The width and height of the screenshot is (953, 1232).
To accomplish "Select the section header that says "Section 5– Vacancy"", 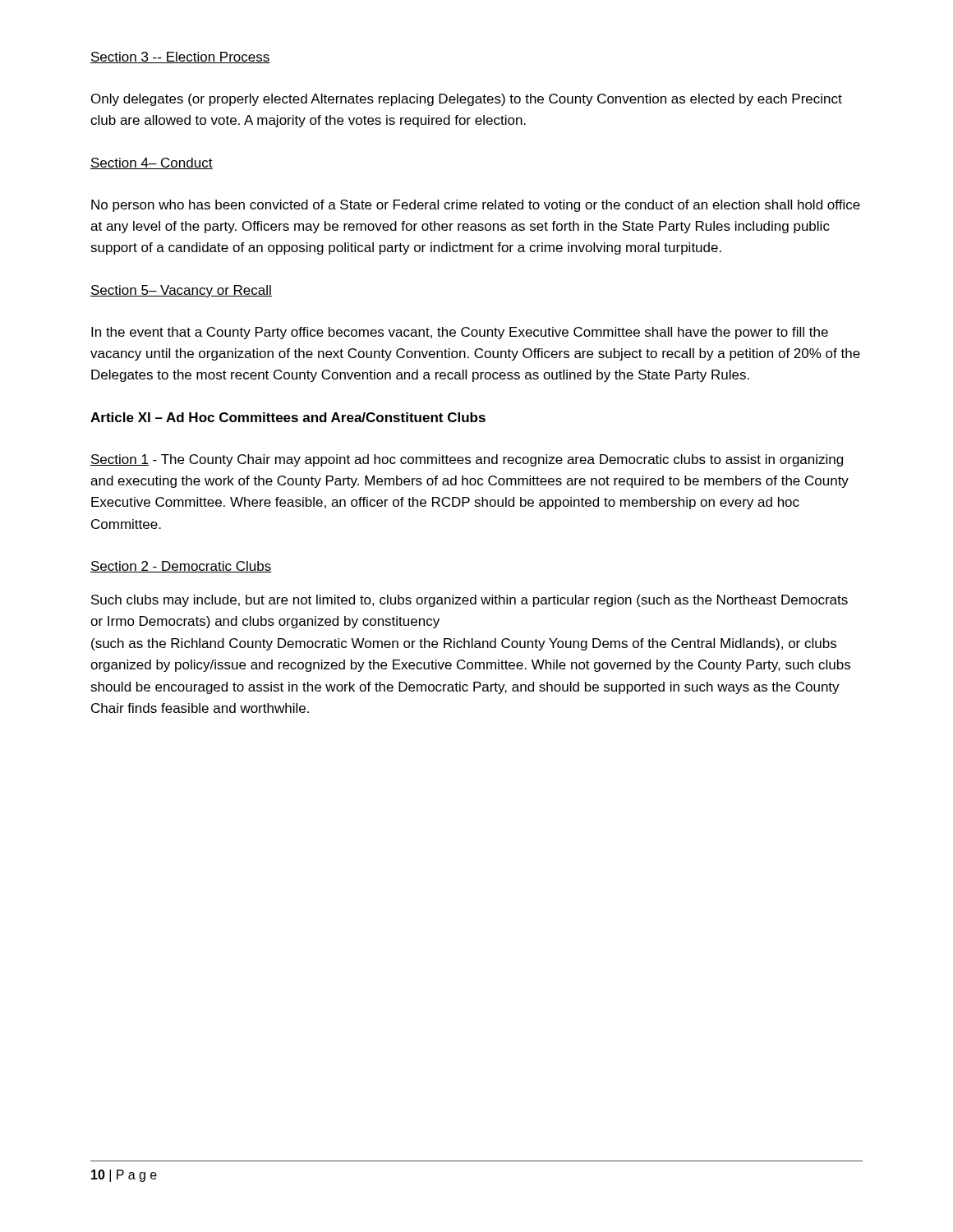I will point(181,290).
